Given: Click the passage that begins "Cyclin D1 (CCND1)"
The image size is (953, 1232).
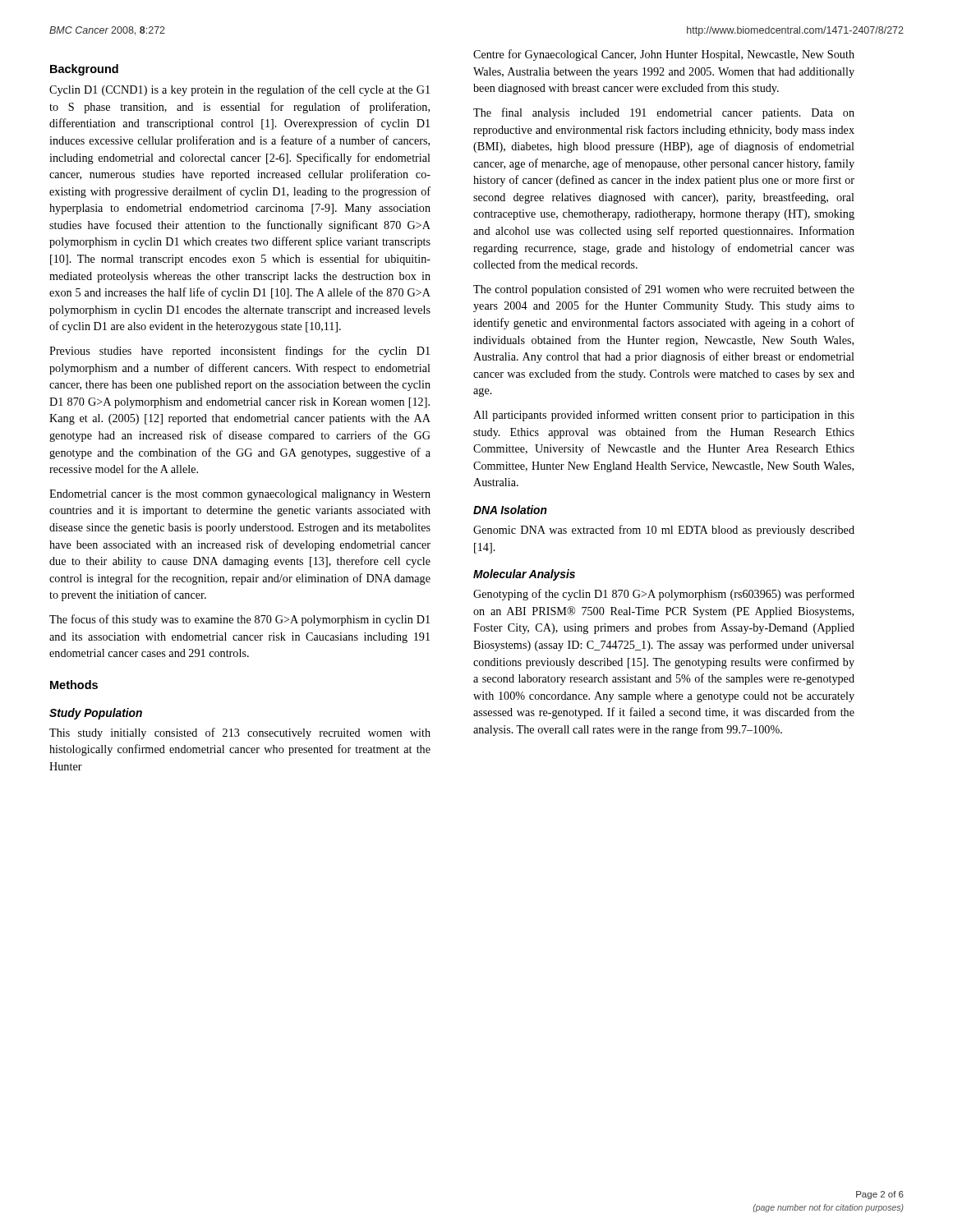Looking at the screenshot, I should tap(240, 208).
